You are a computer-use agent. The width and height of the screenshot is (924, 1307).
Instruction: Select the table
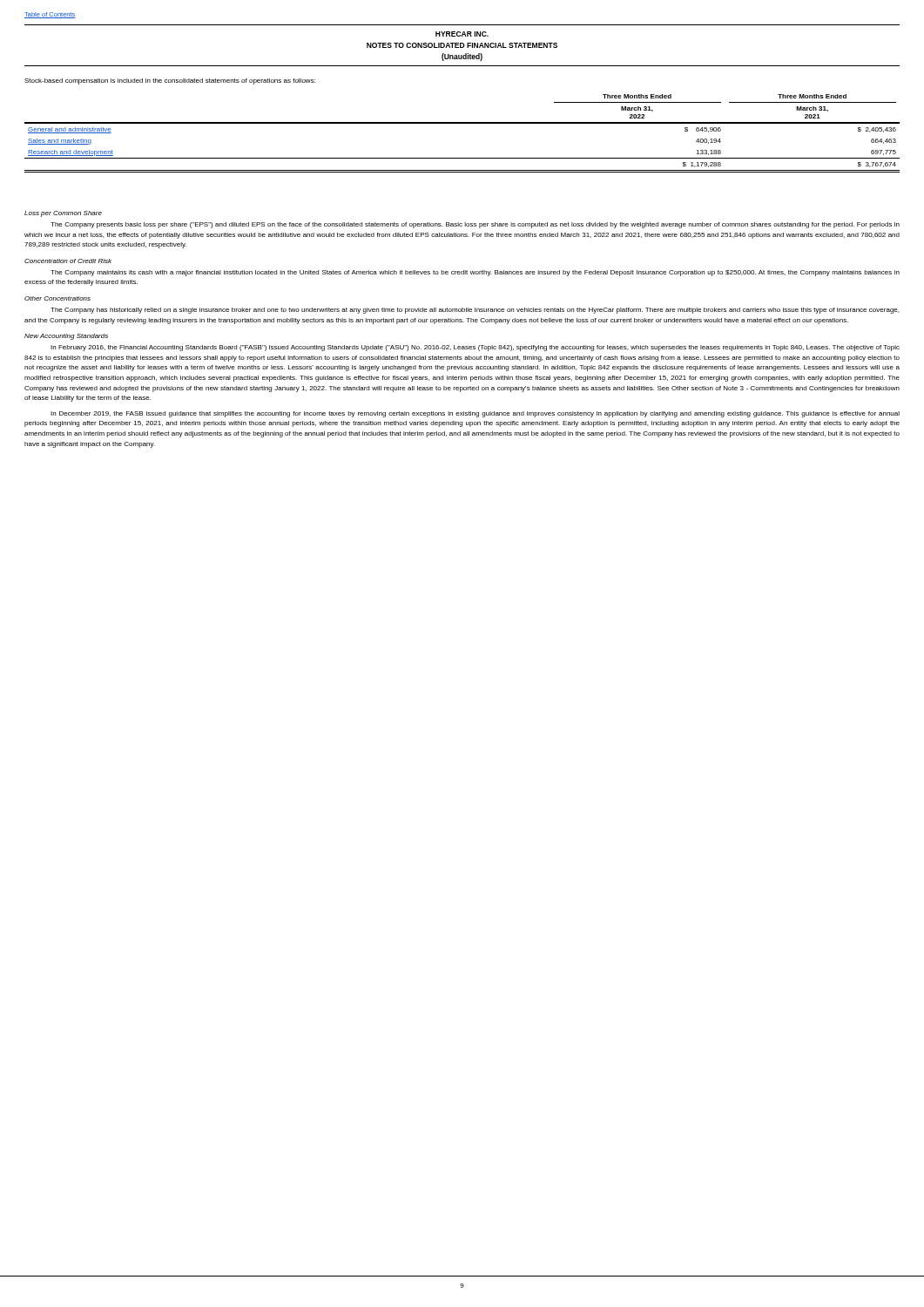(x=462, y=132)
